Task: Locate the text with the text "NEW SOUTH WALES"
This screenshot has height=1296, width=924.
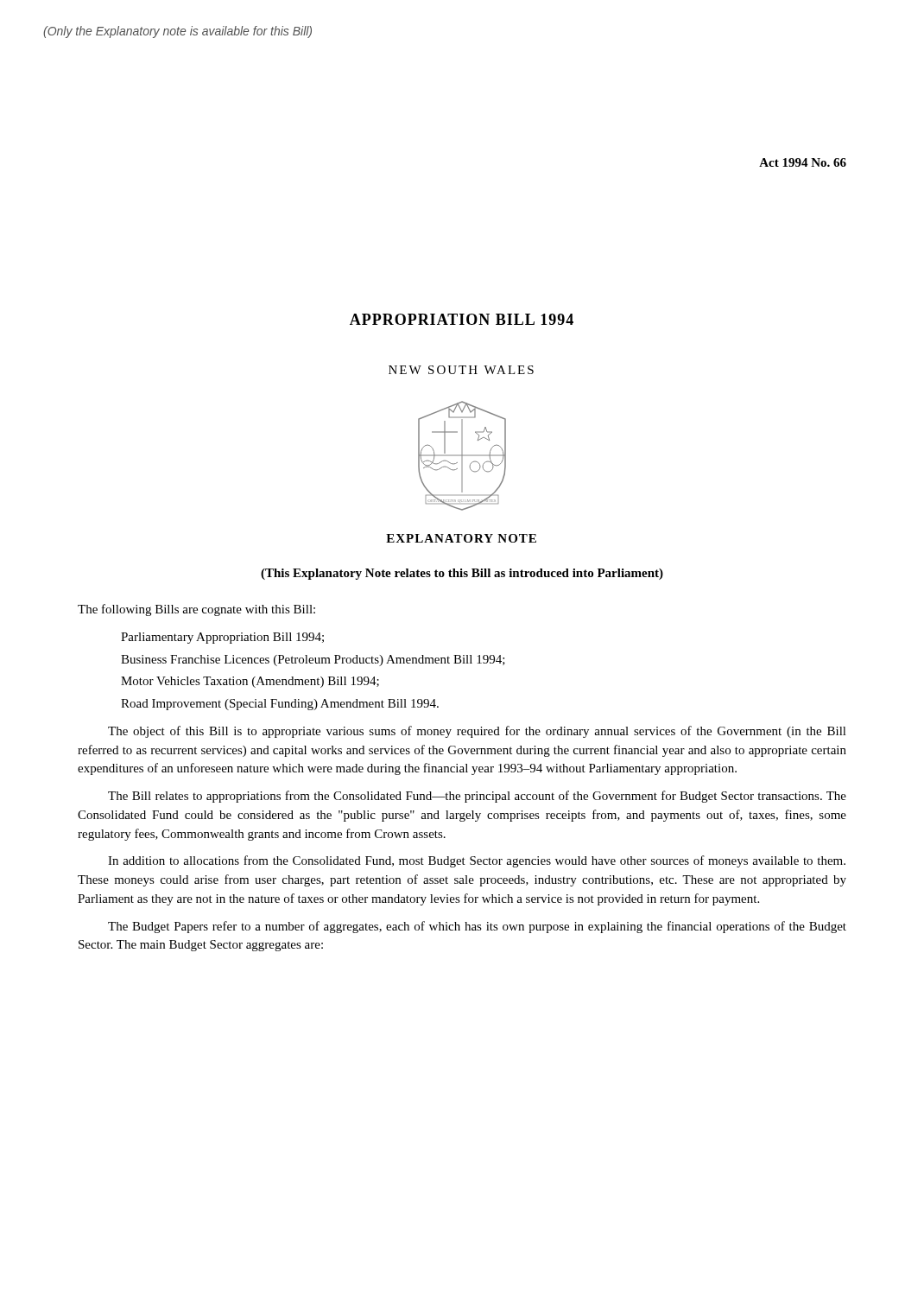Action: pos(462,370)
